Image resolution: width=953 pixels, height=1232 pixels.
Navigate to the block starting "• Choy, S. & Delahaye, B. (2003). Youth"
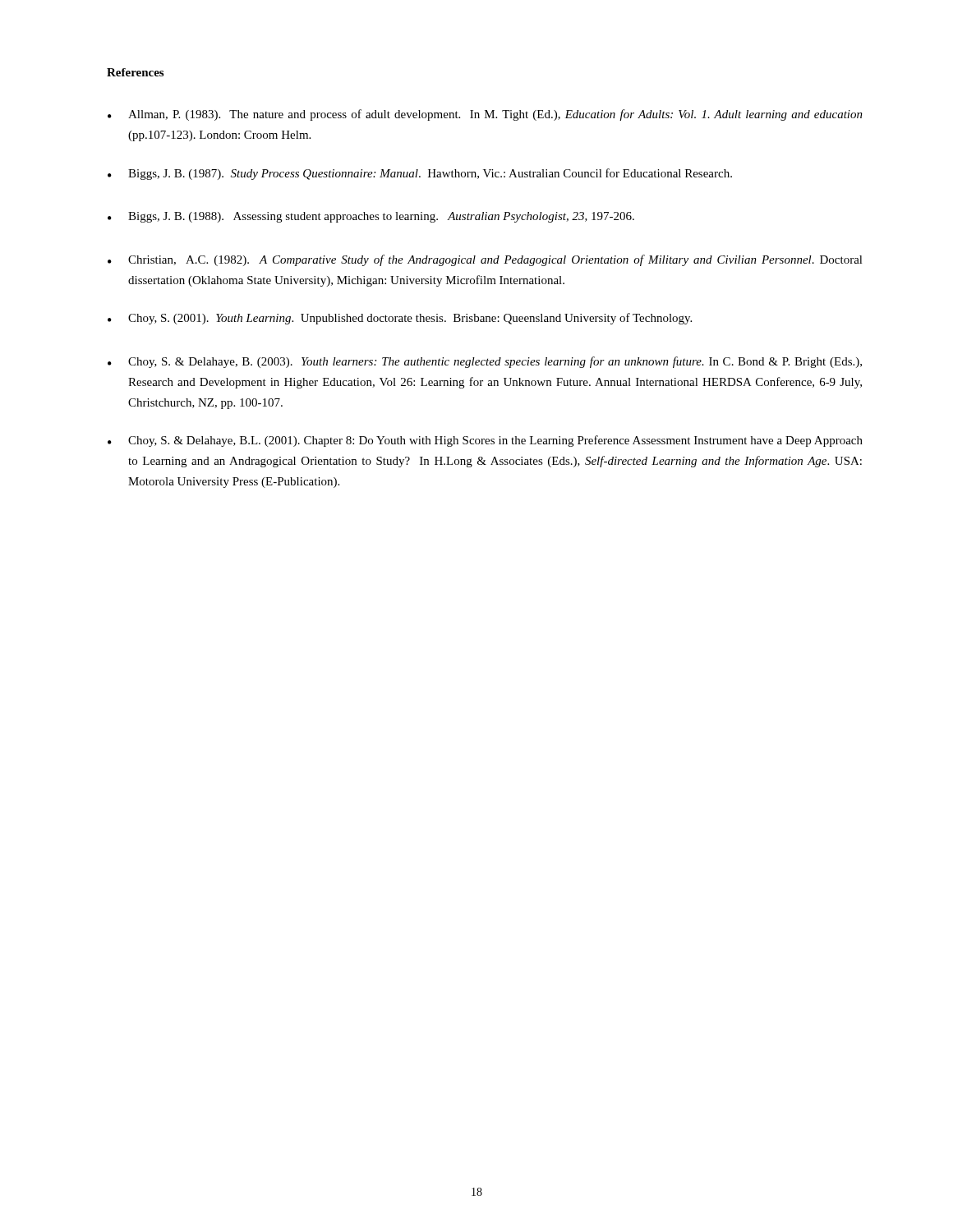[485, 382]
